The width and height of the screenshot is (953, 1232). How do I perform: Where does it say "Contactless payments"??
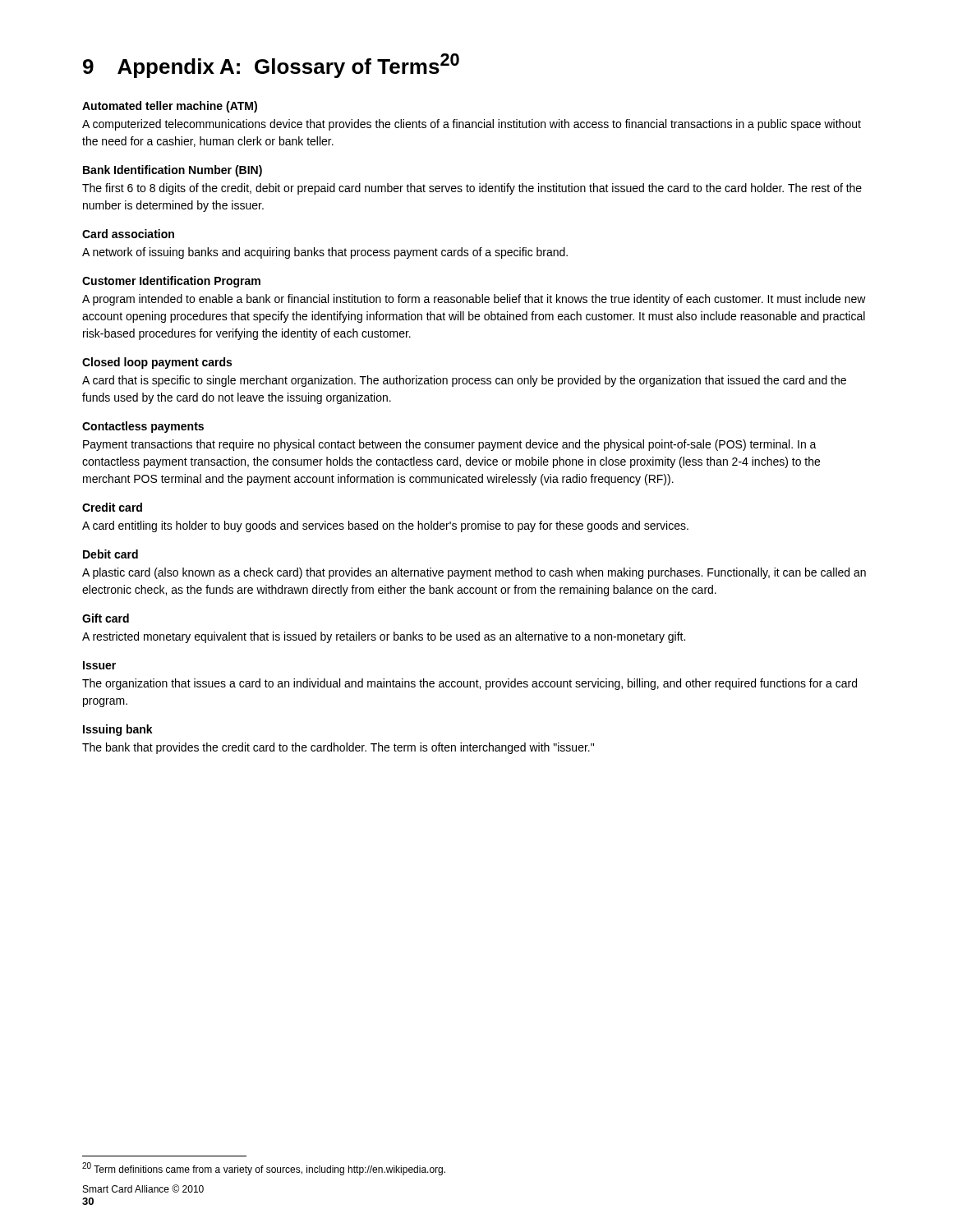143,427
